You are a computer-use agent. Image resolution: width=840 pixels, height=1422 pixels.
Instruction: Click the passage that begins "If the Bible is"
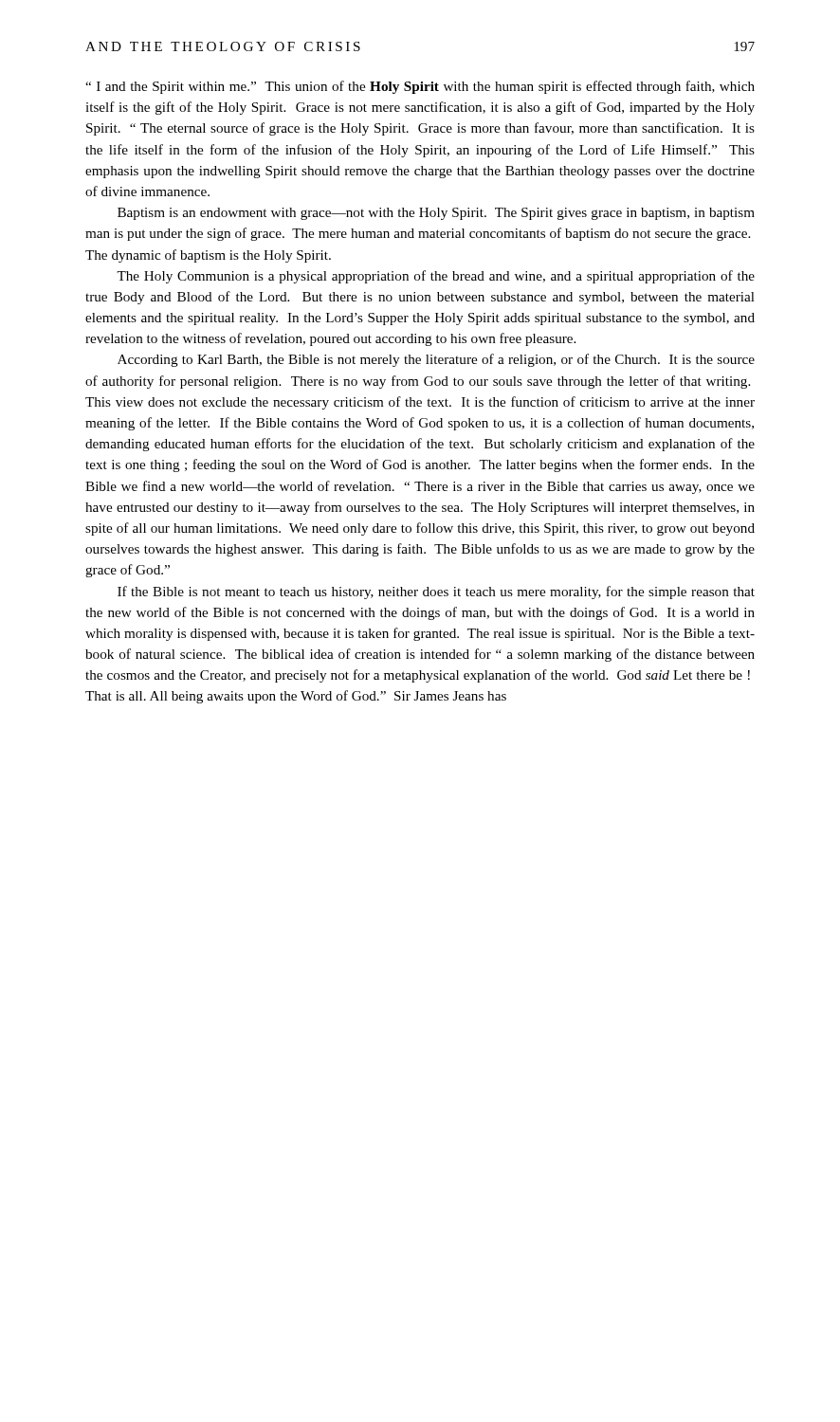tap(420, 644)
